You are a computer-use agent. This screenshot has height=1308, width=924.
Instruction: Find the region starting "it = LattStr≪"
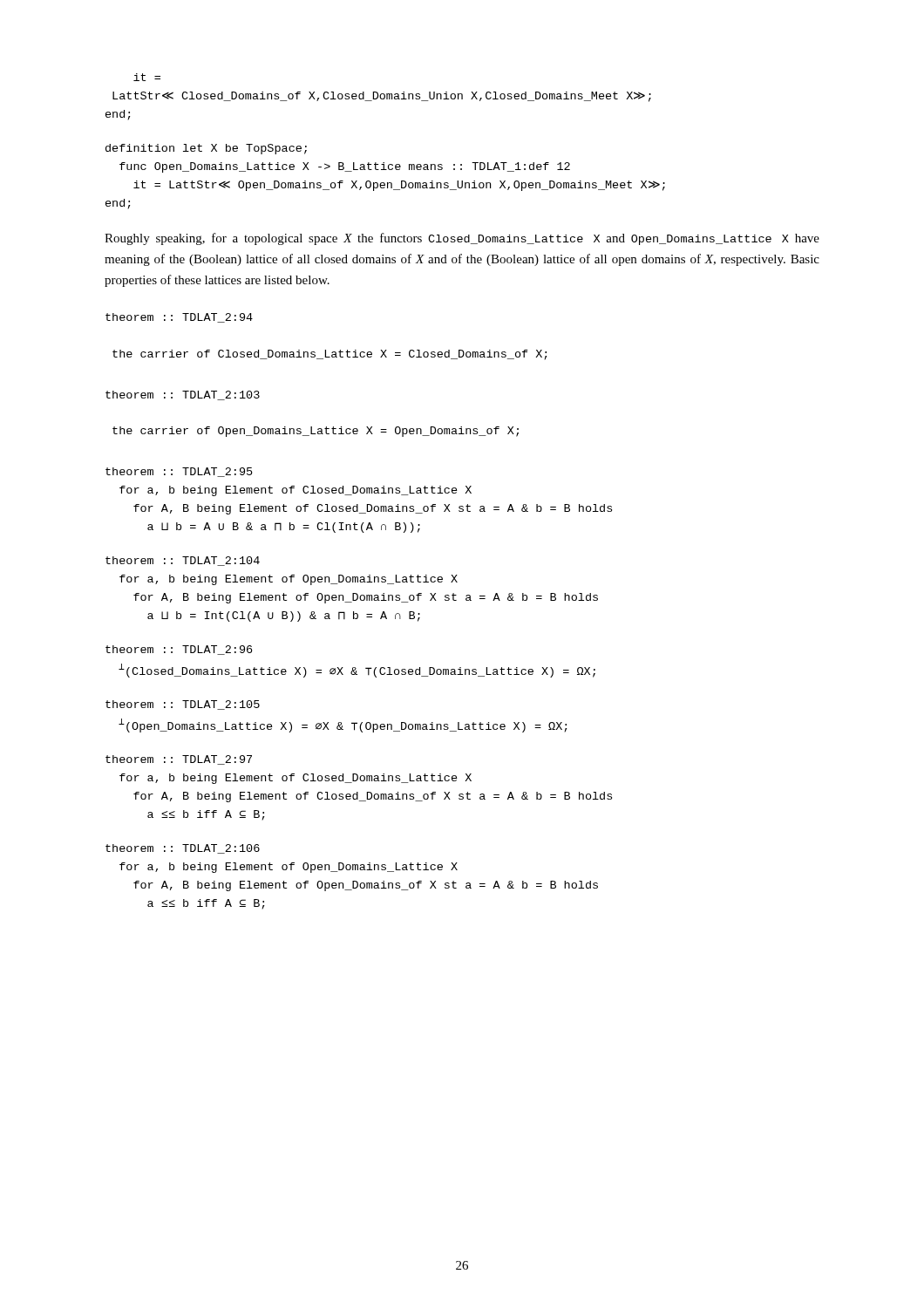point(462,97)
